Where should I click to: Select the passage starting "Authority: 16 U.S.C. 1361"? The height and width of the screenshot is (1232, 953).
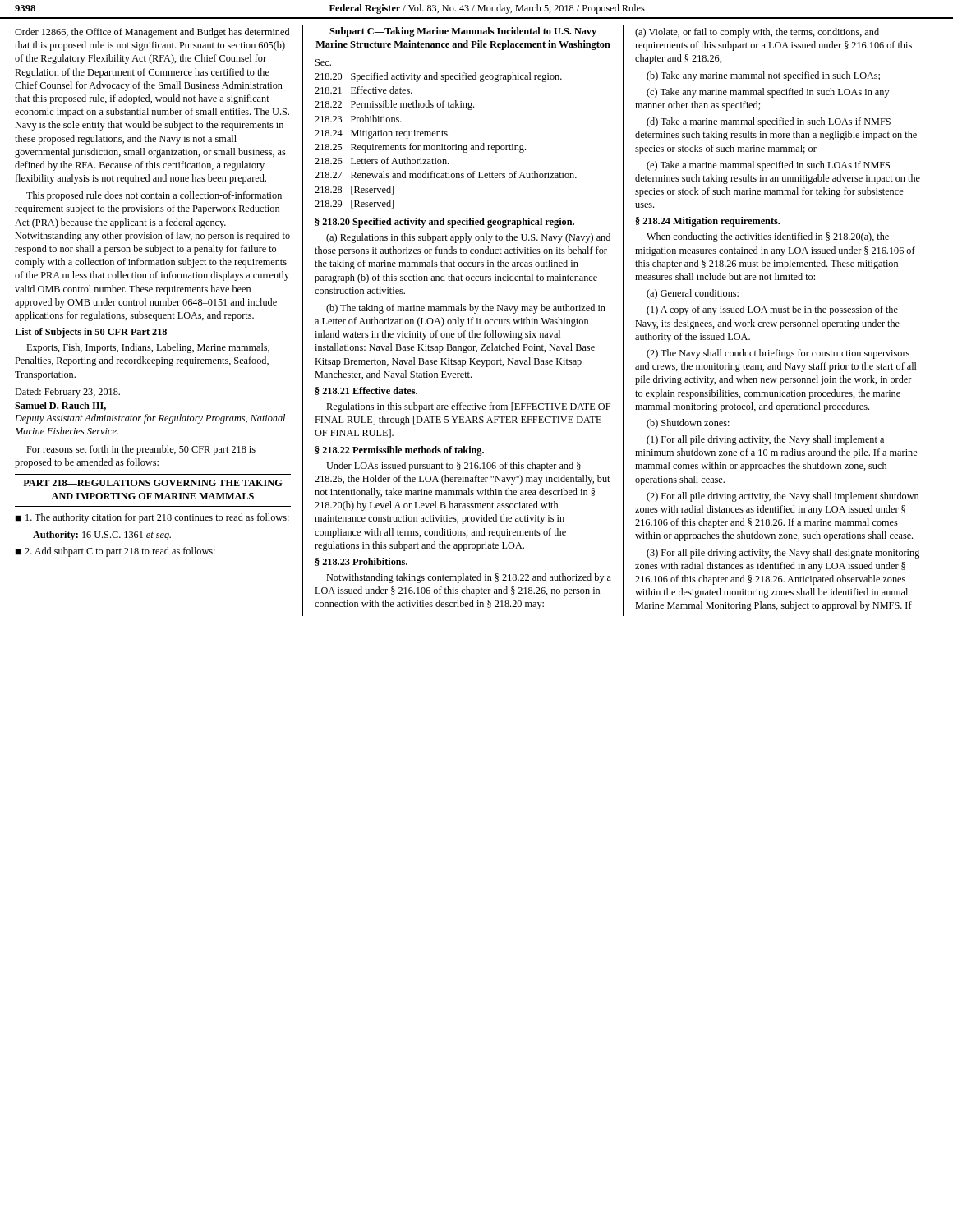click(x=102, y=535)
